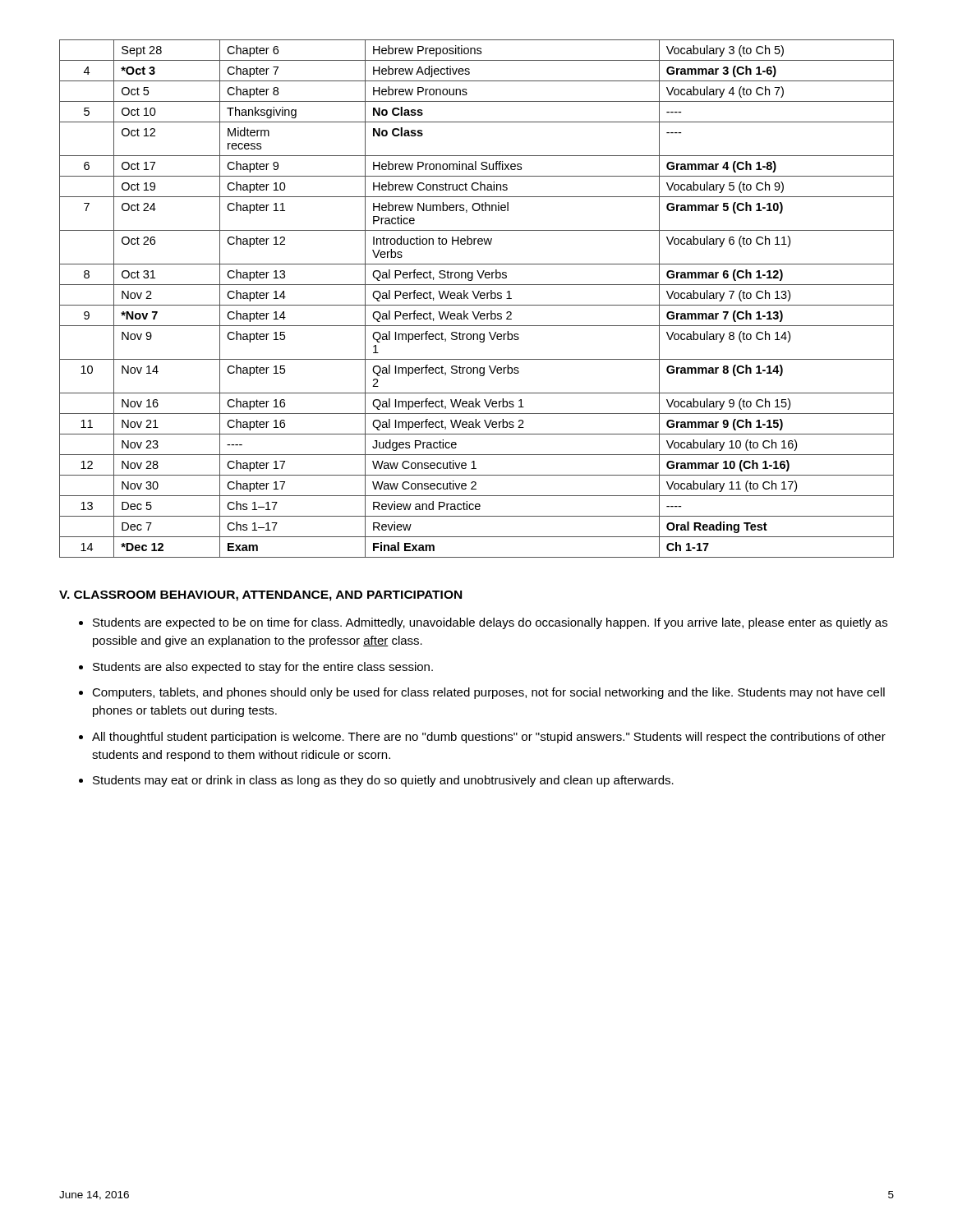Viewport: 953px width, 1232px height.
Task: Locate a table
Action: point(476,299)
